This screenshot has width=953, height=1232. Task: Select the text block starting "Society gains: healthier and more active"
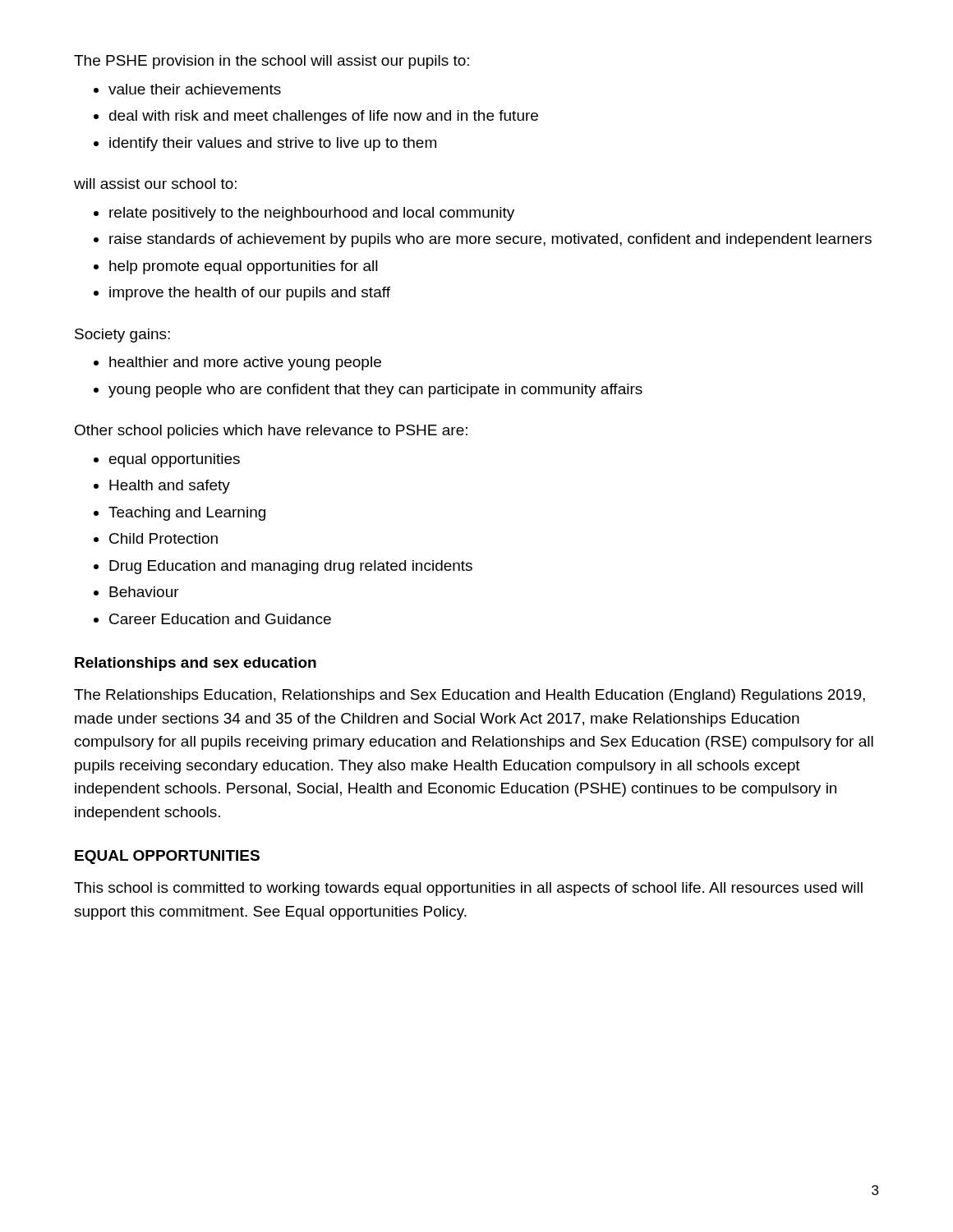[x=122, y=336]
